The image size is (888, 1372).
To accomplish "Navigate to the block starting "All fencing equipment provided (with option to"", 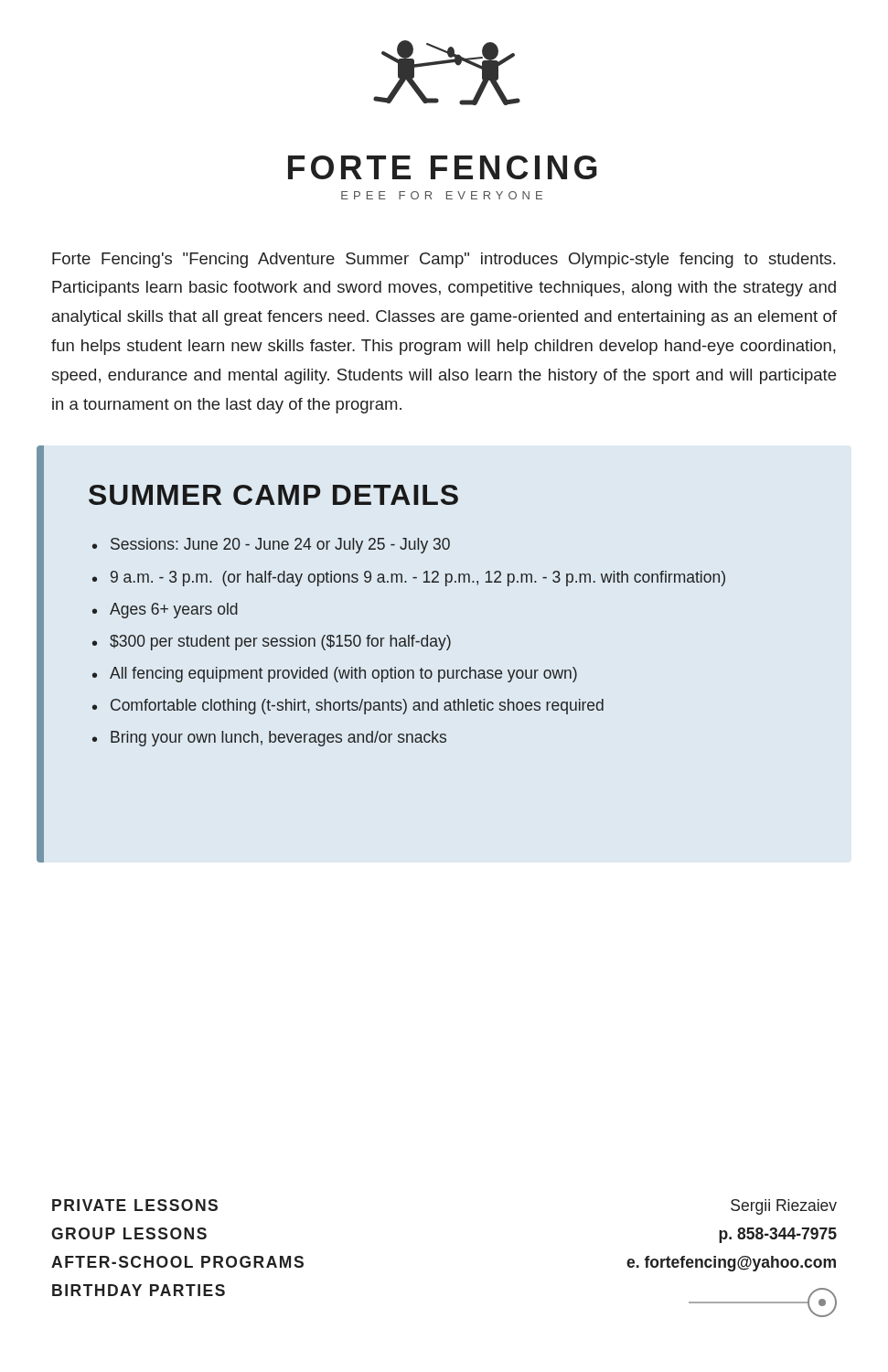I will (344, 673).
